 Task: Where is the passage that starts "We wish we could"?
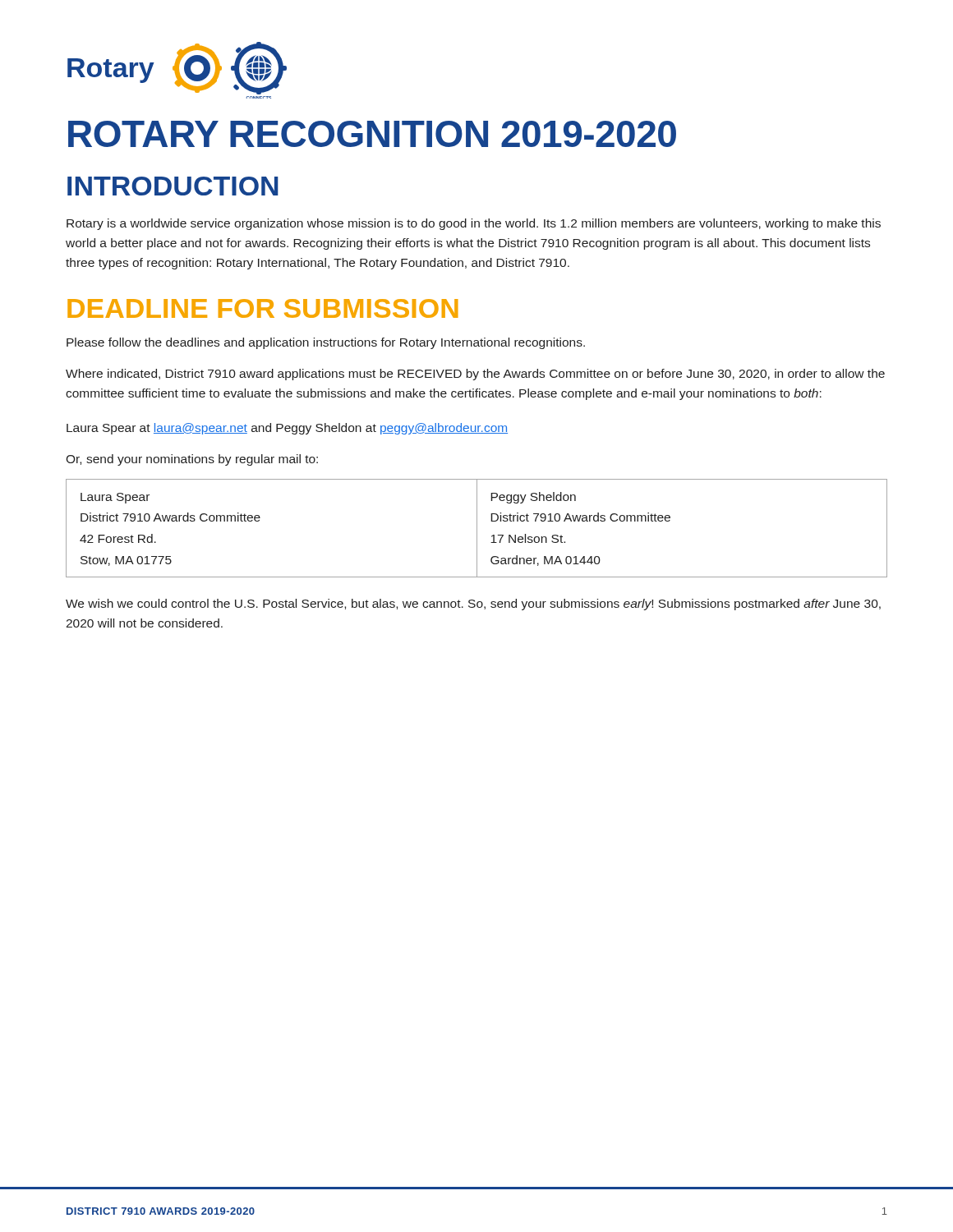pyautogui.click(x=476, y=614)
